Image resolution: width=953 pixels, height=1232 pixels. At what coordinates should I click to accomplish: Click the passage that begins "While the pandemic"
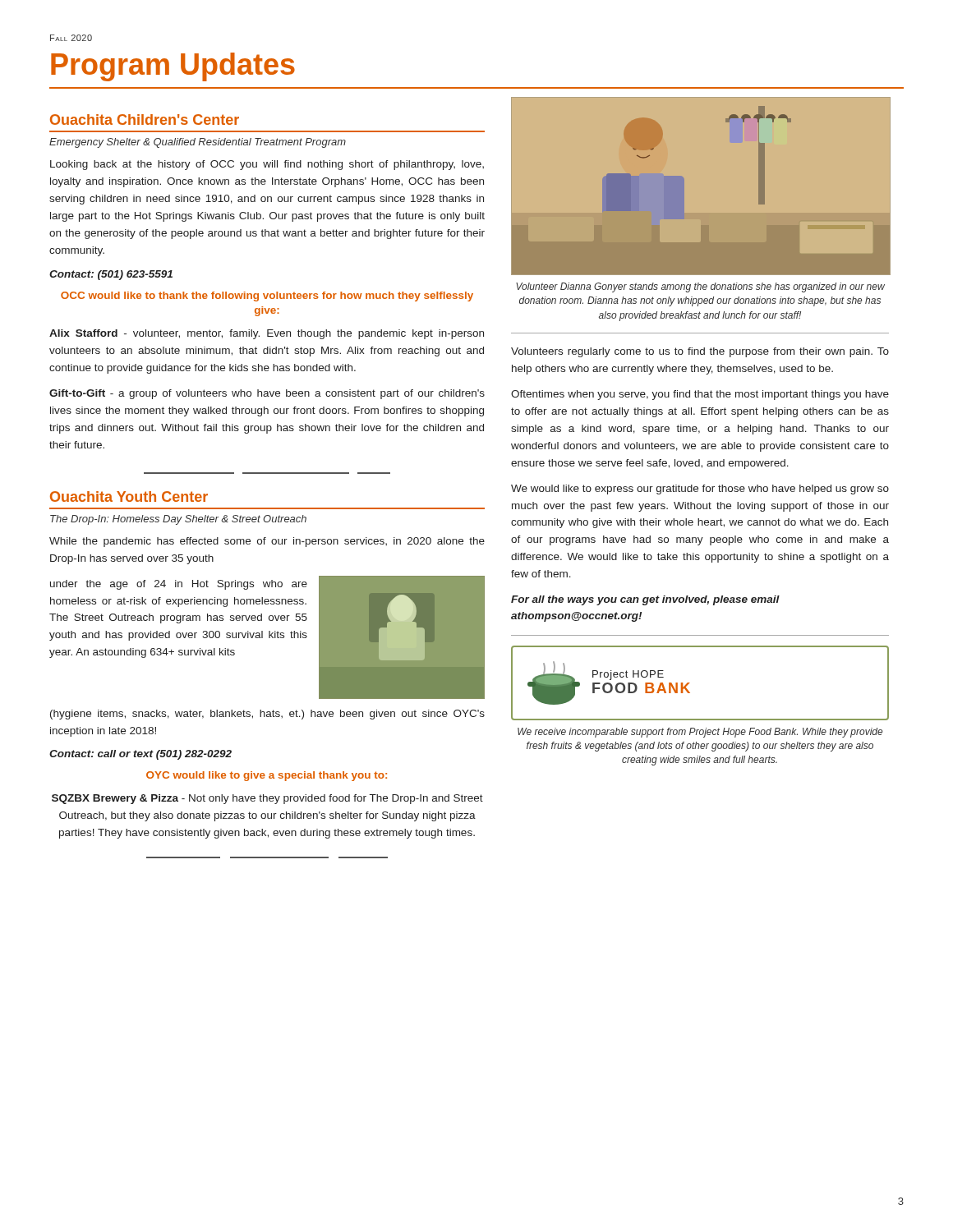coord(267,549)
